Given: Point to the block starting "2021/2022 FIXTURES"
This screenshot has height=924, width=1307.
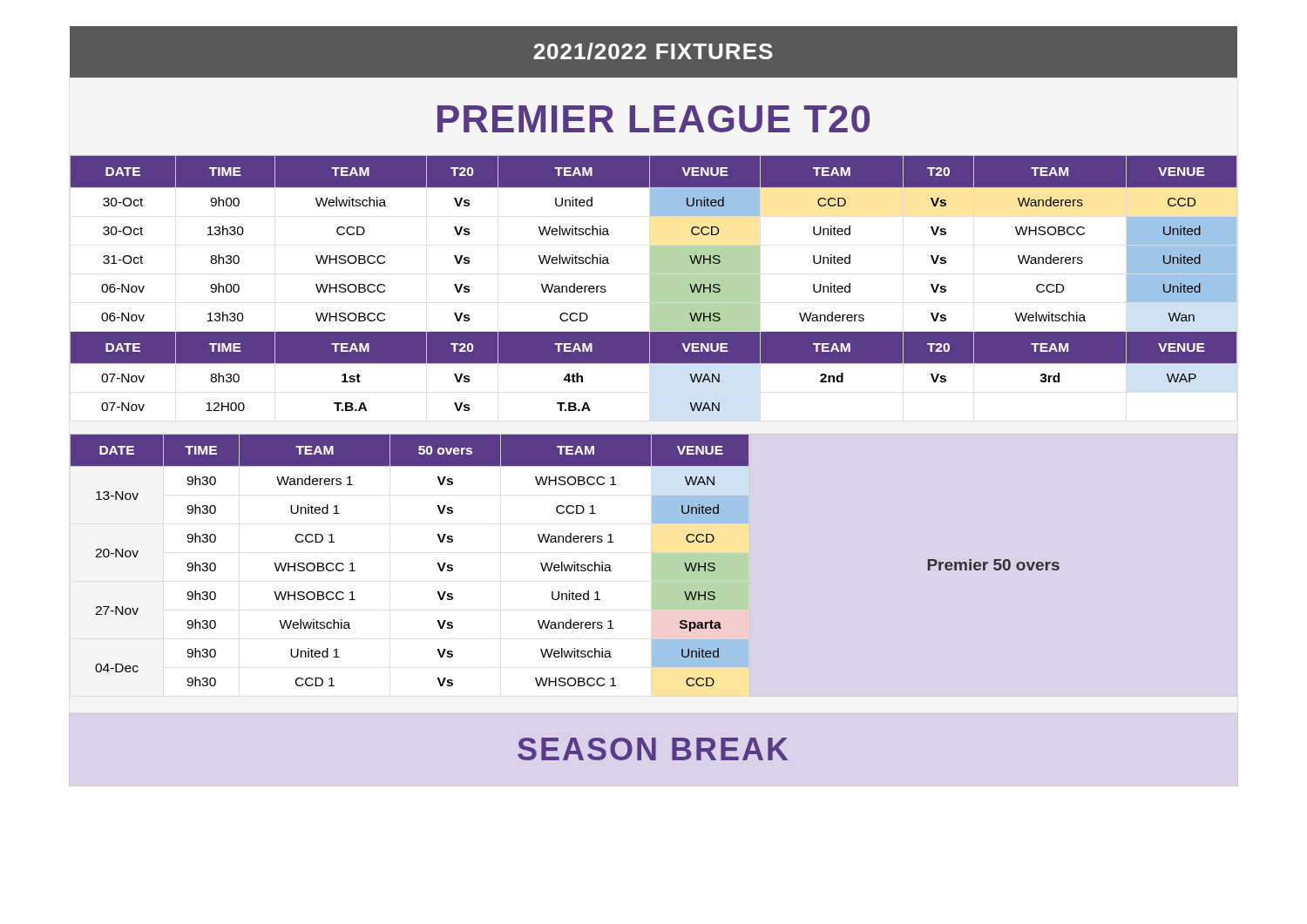Looking at the screenshot, I should [654, 51].
